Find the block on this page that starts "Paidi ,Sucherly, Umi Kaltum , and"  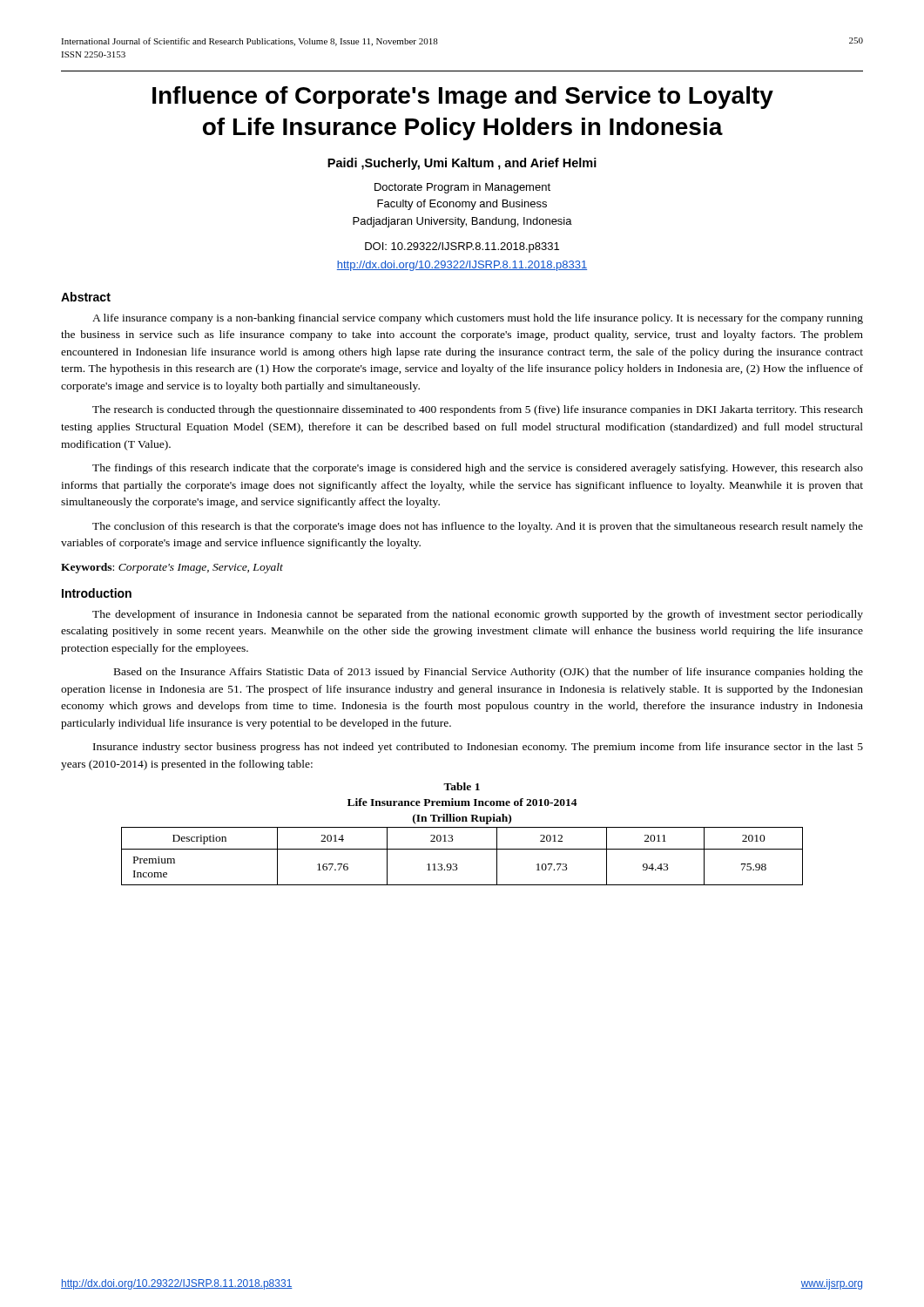click(x=462, y=163)
